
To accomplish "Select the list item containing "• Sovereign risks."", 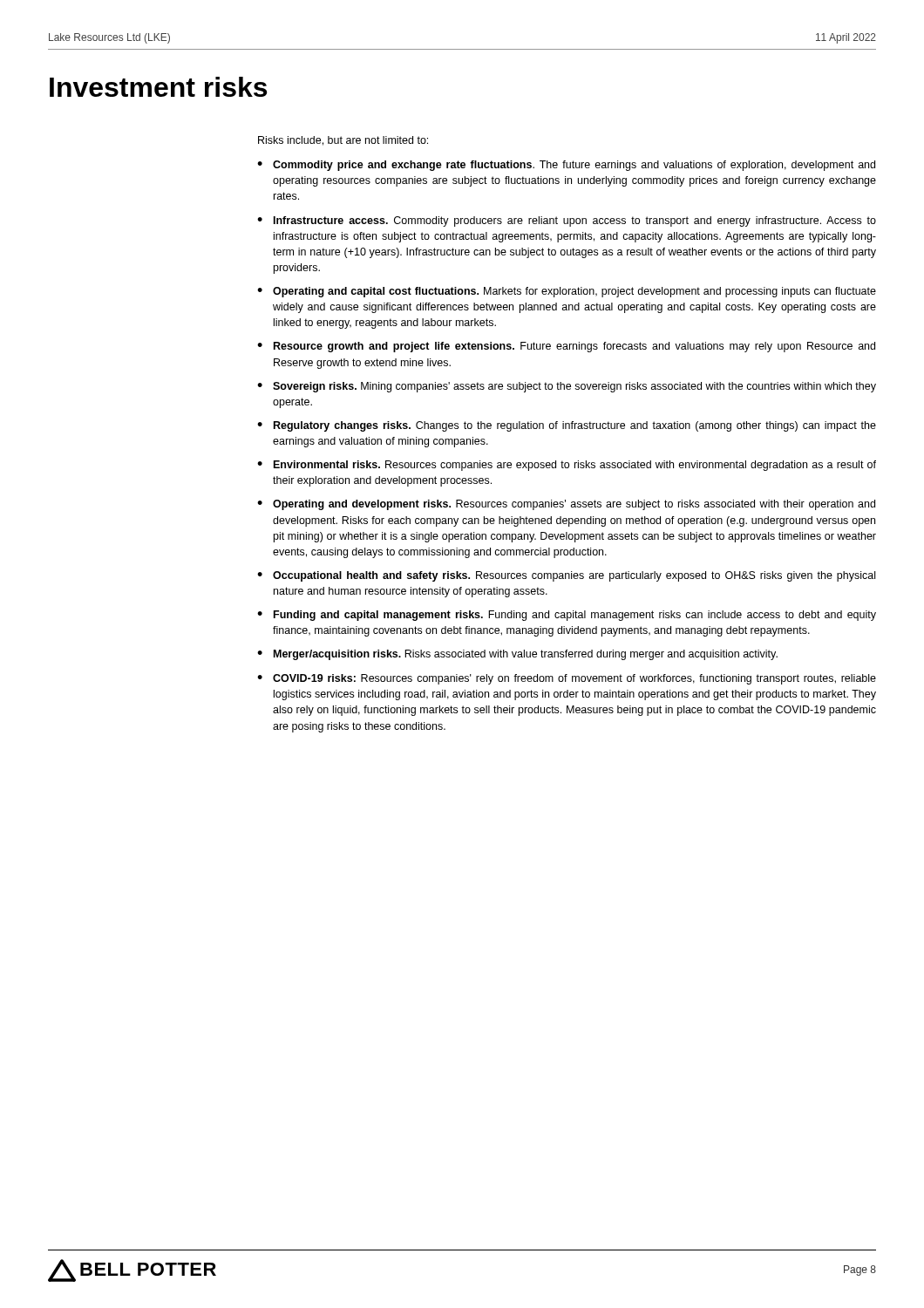I will click(567, 394).
